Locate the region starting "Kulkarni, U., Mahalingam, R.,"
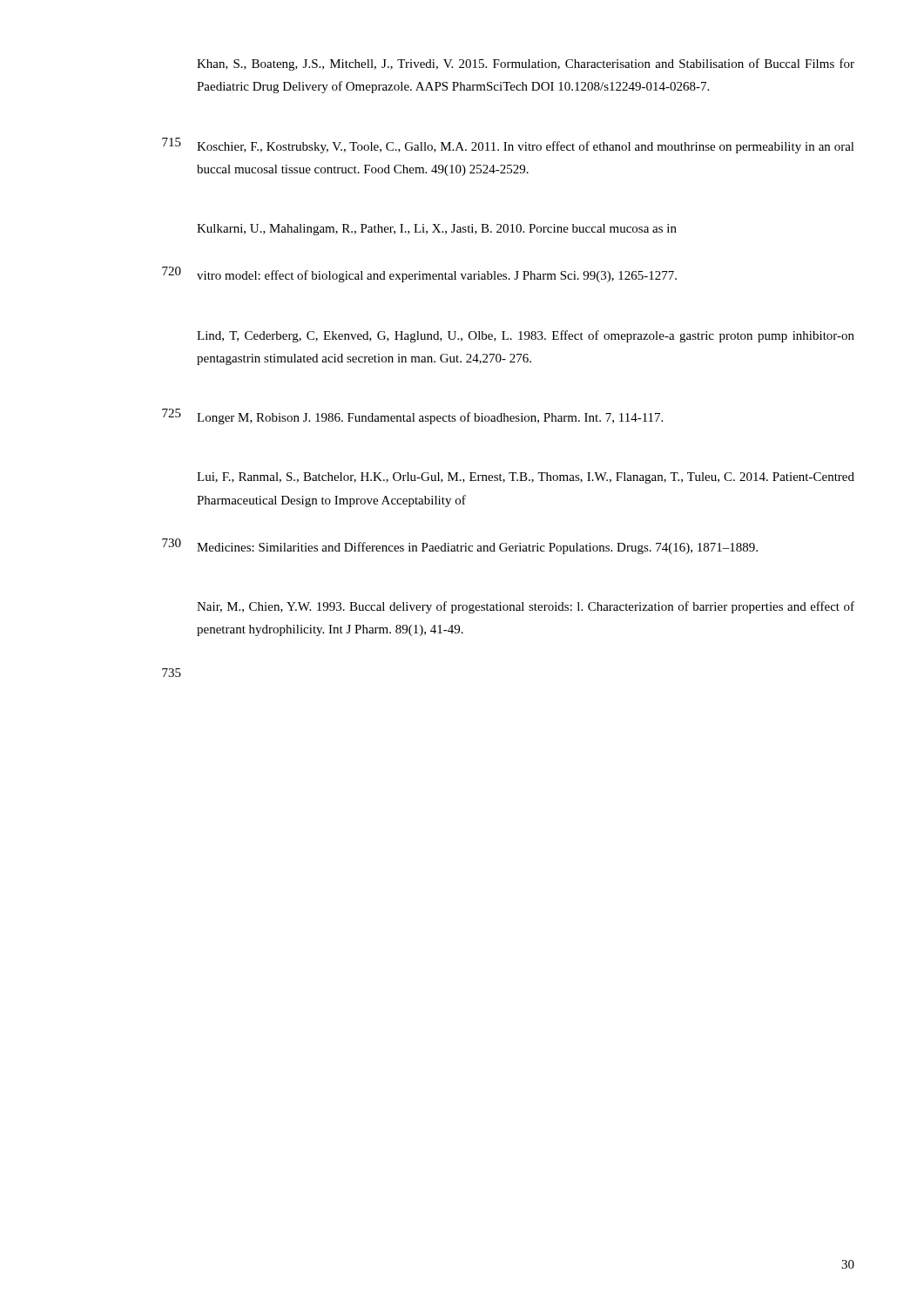The height and width of the screenshot is (1307, 924). [x=437, y=228]
